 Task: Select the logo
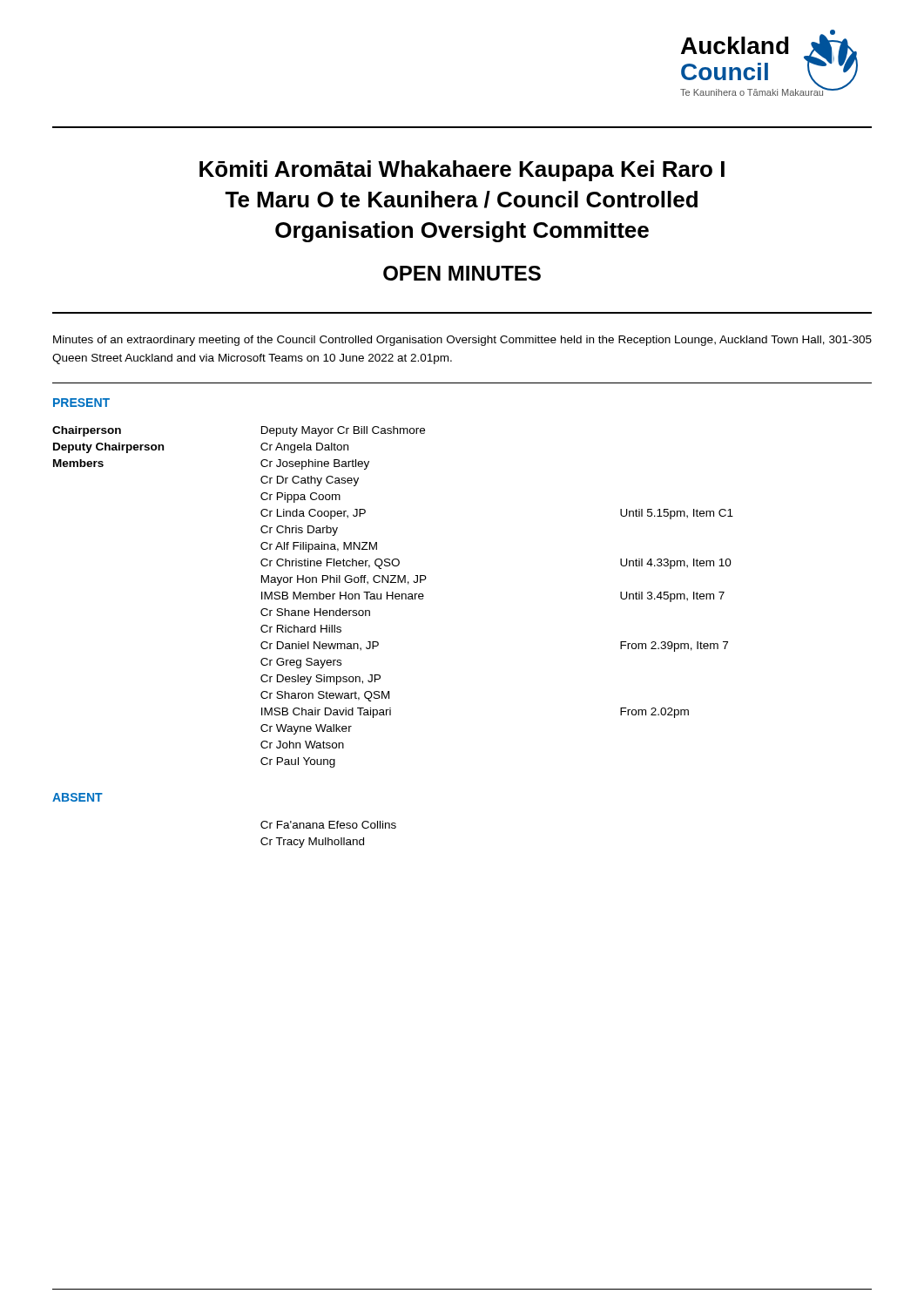point(772,68)
